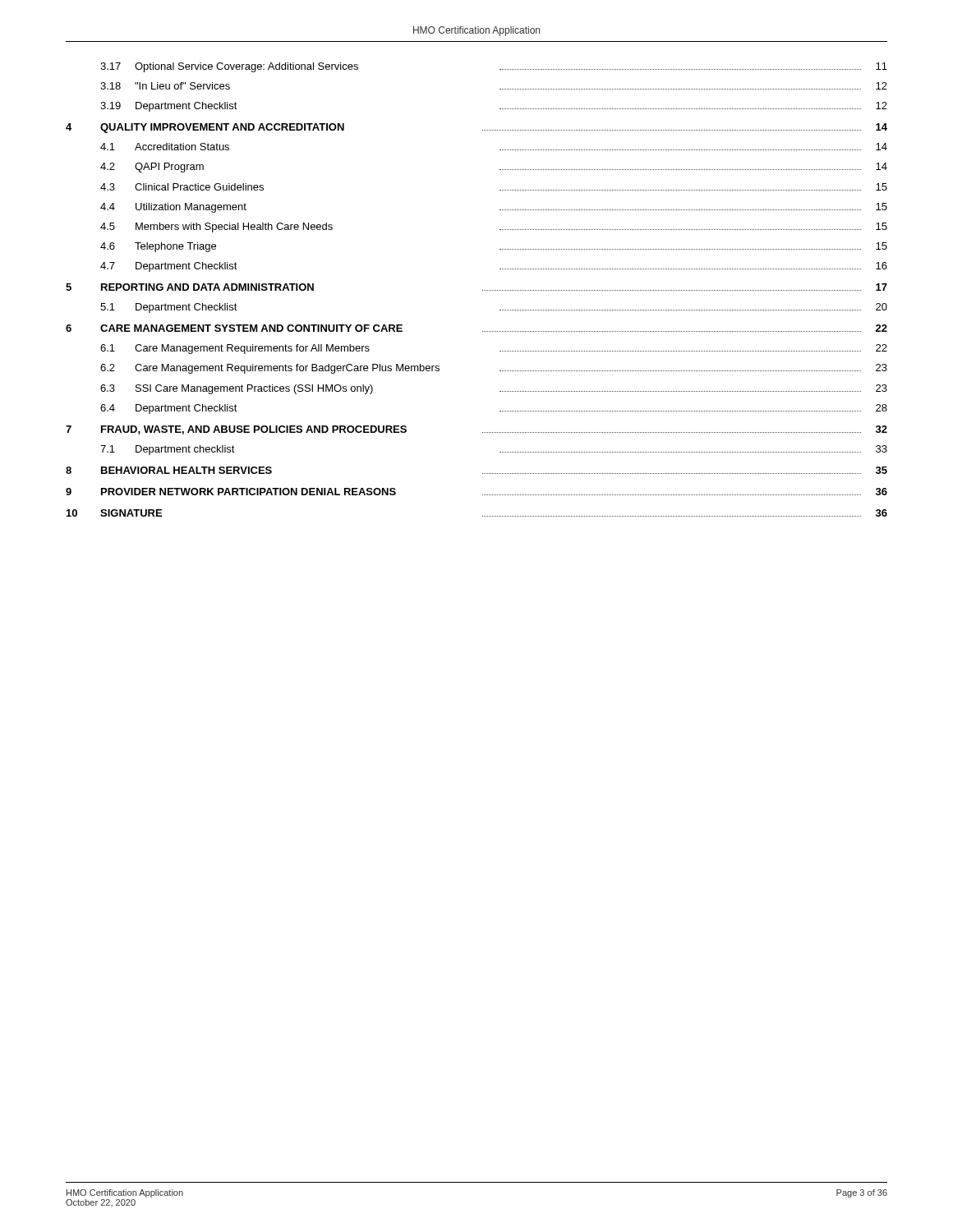The width and height of the screenshot is (953, 1232).
Task: Find the text starting "4.2 QAPI Program 14"
Action: [494, 167]
